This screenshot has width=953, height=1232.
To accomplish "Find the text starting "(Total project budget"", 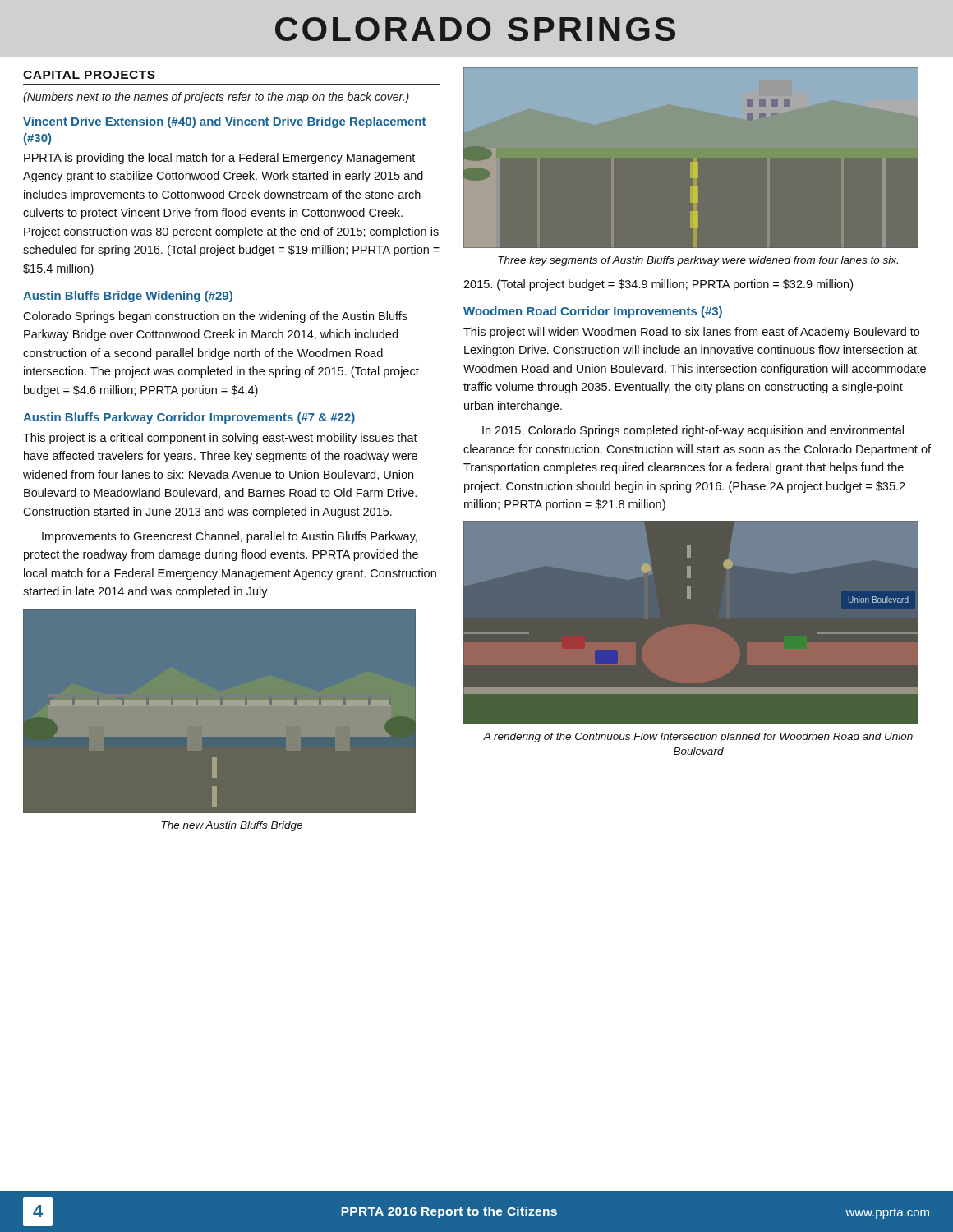I will [x=658, y=284].
